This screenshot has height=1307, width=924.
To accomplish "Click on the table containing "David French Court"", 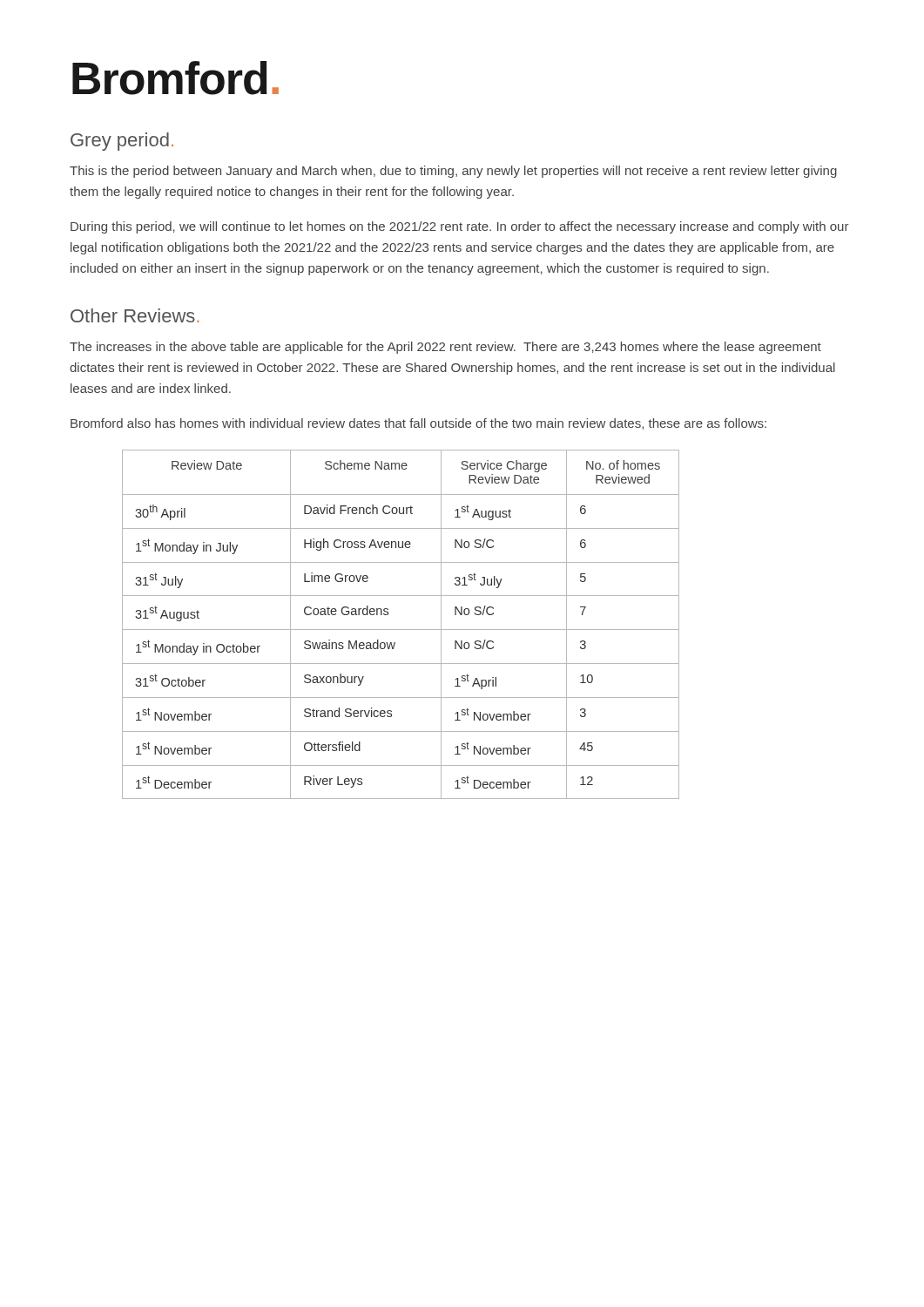I will tap(488, 624).
